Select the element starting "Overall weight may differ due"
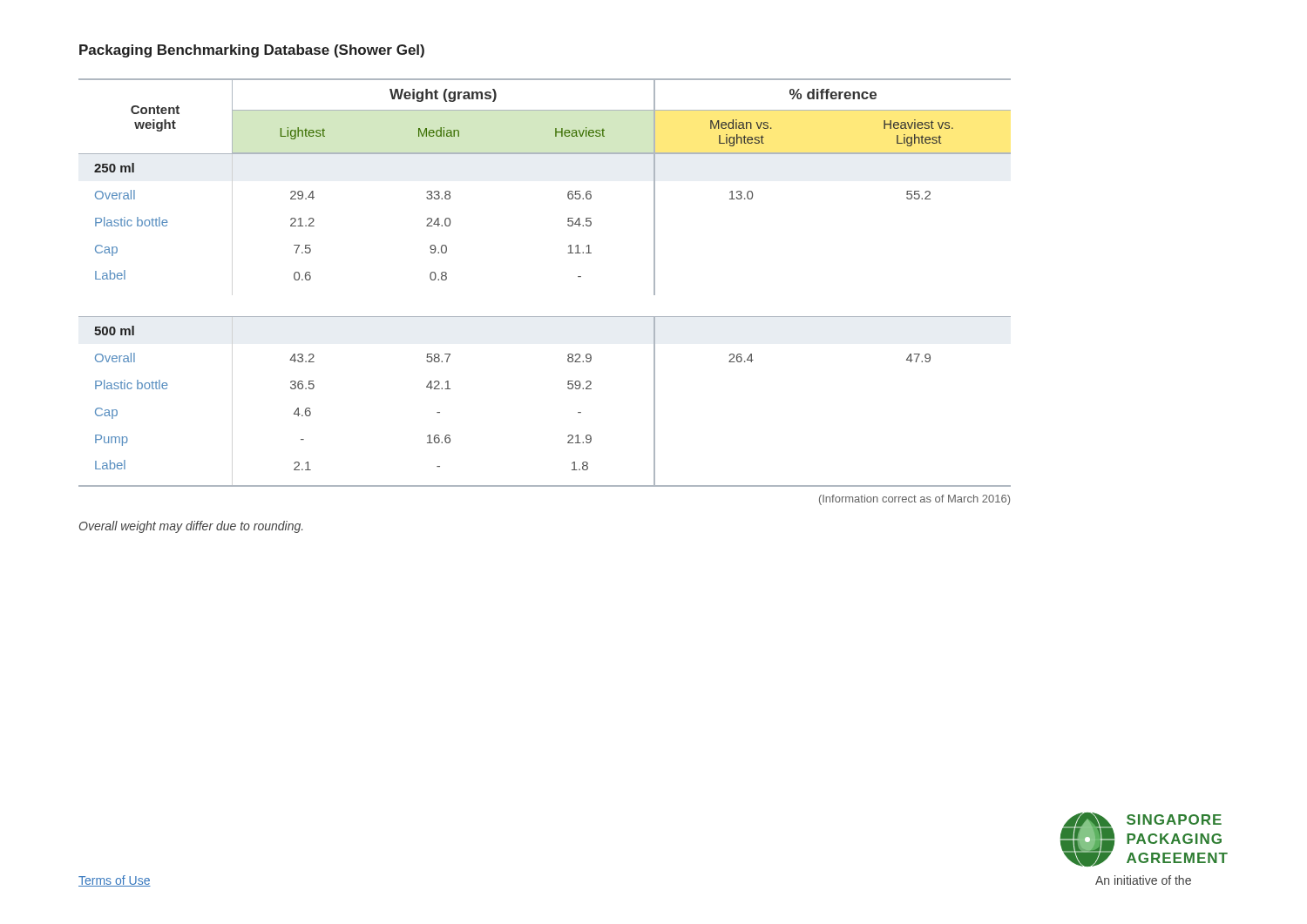Screen dimensions: 924x1307 (191, 526)
